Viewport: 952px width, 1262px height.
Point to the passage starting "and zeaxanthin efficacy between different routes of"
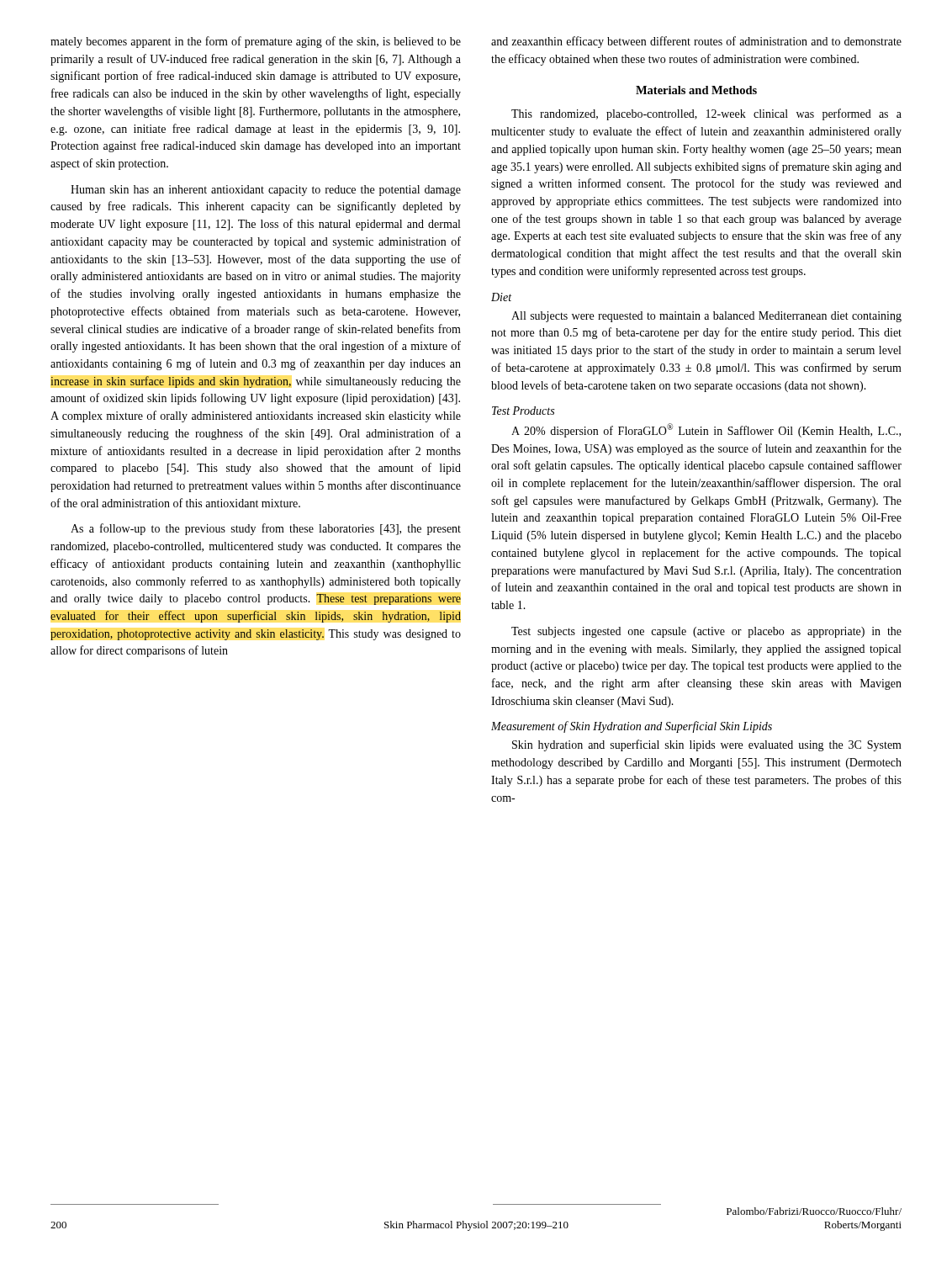pyautogui.click(x=696, y=51)
